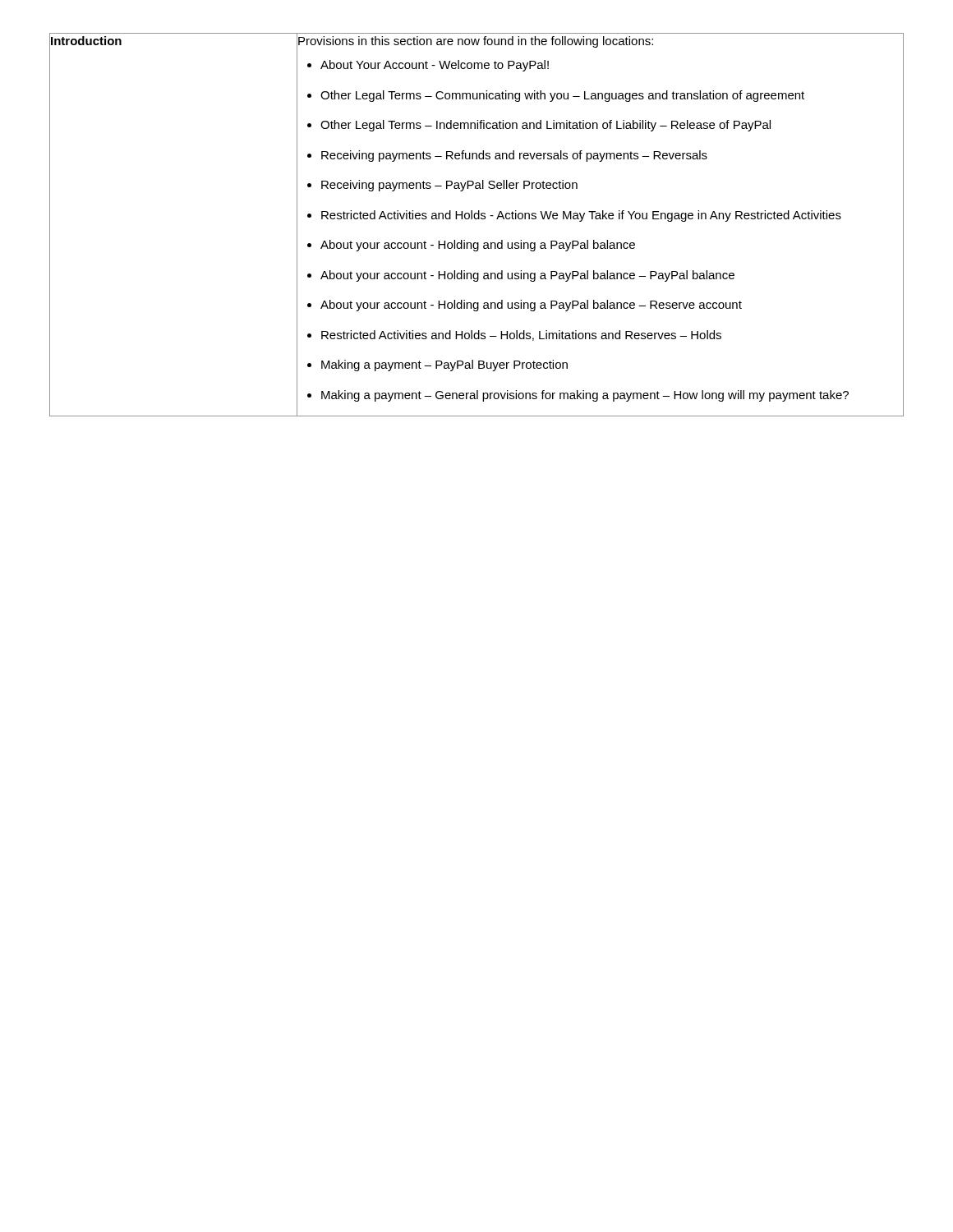Navigate to the block starting "Other Legal Terms – Communicating with you –"
This screenshot has width=953, height=1232.
pyautogui.click(x=562, y=94)
